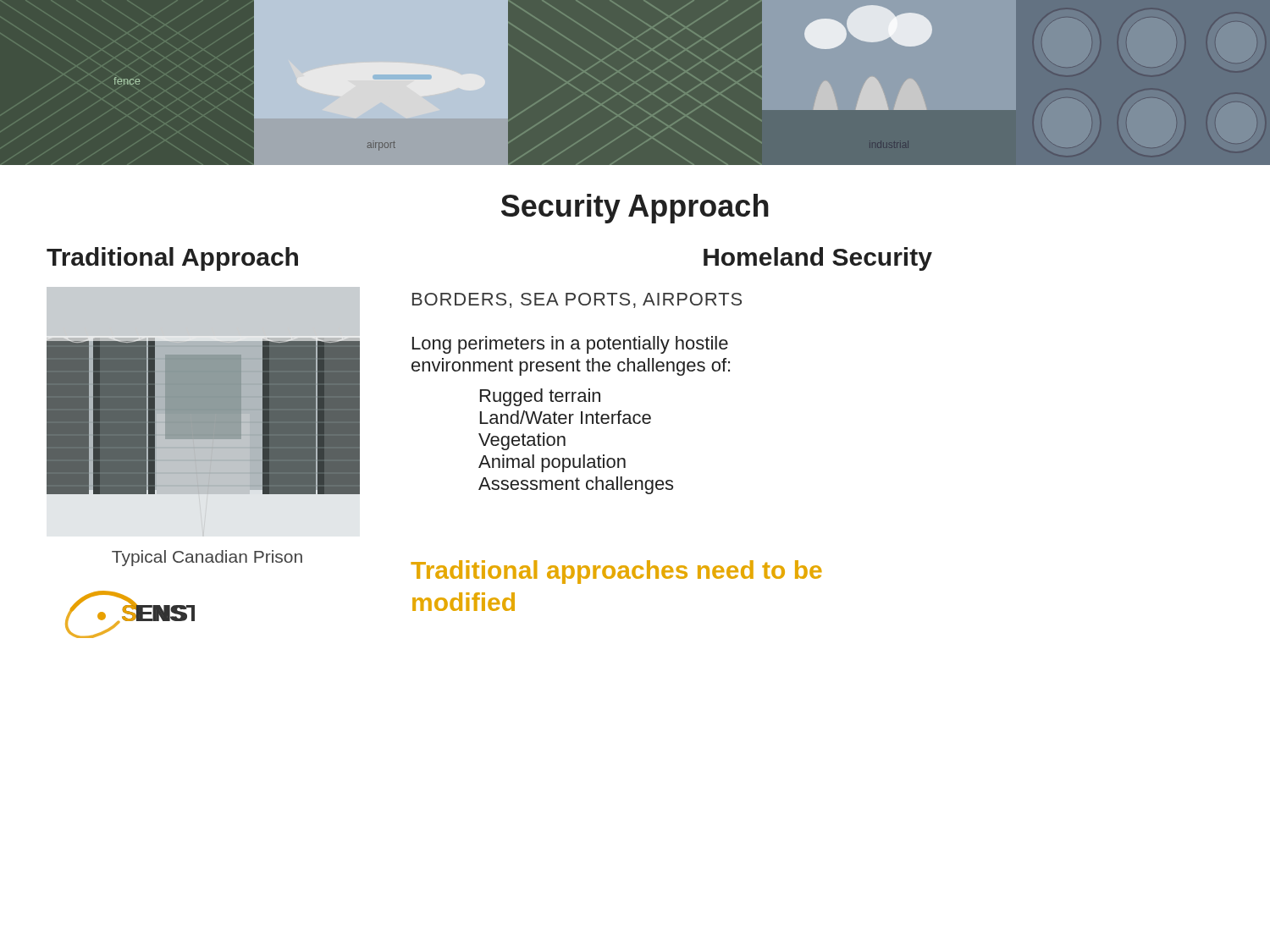Click where it says "Traditional Approach"
The width and height of the screenshot is (1270, 952).
click(173, 257)
